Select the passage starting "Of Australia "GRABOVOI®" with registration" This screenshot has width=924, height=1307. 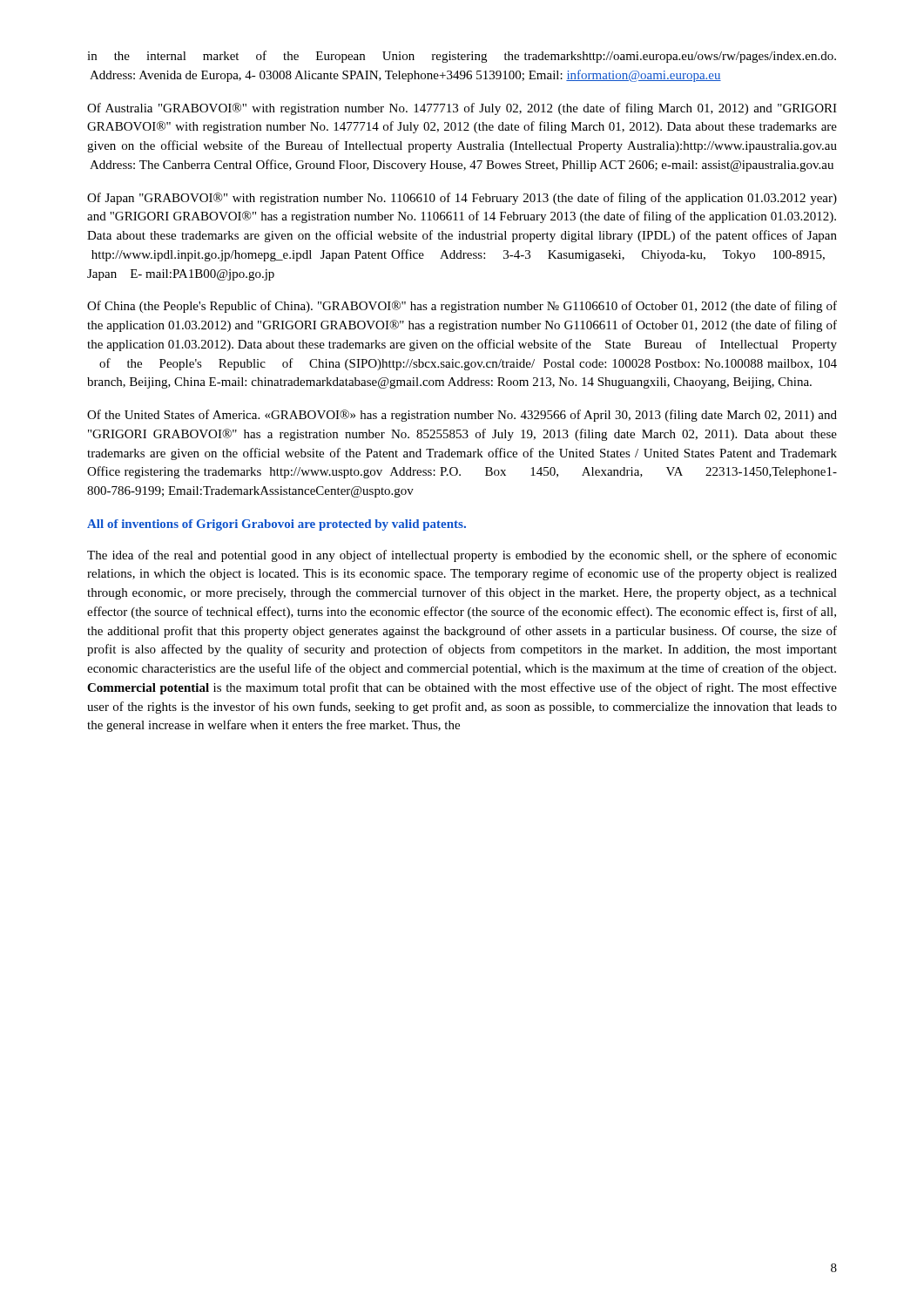click(x=462, y=136)
